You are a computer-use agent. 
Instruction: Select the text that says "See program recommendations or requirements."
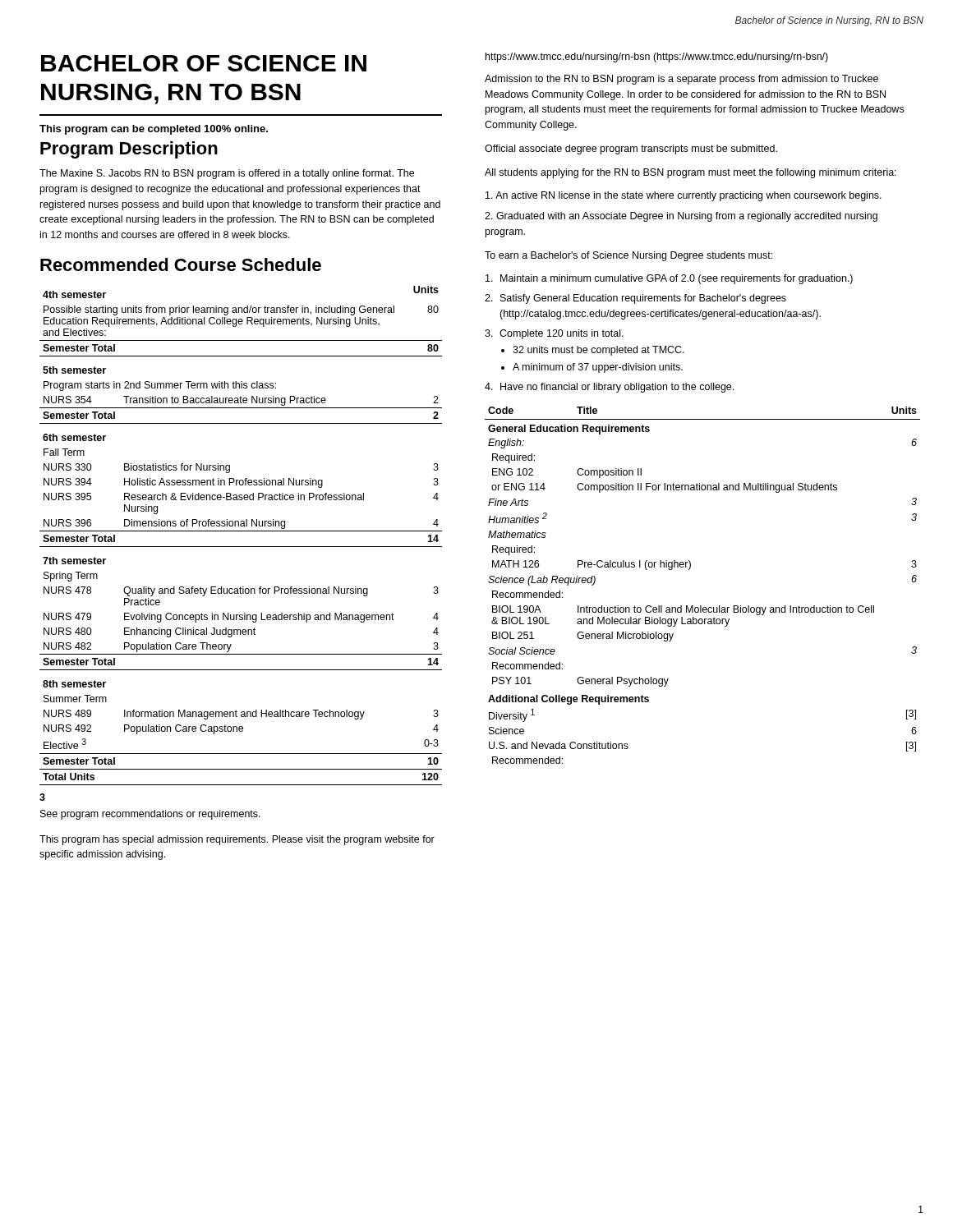tap(150, 814)
